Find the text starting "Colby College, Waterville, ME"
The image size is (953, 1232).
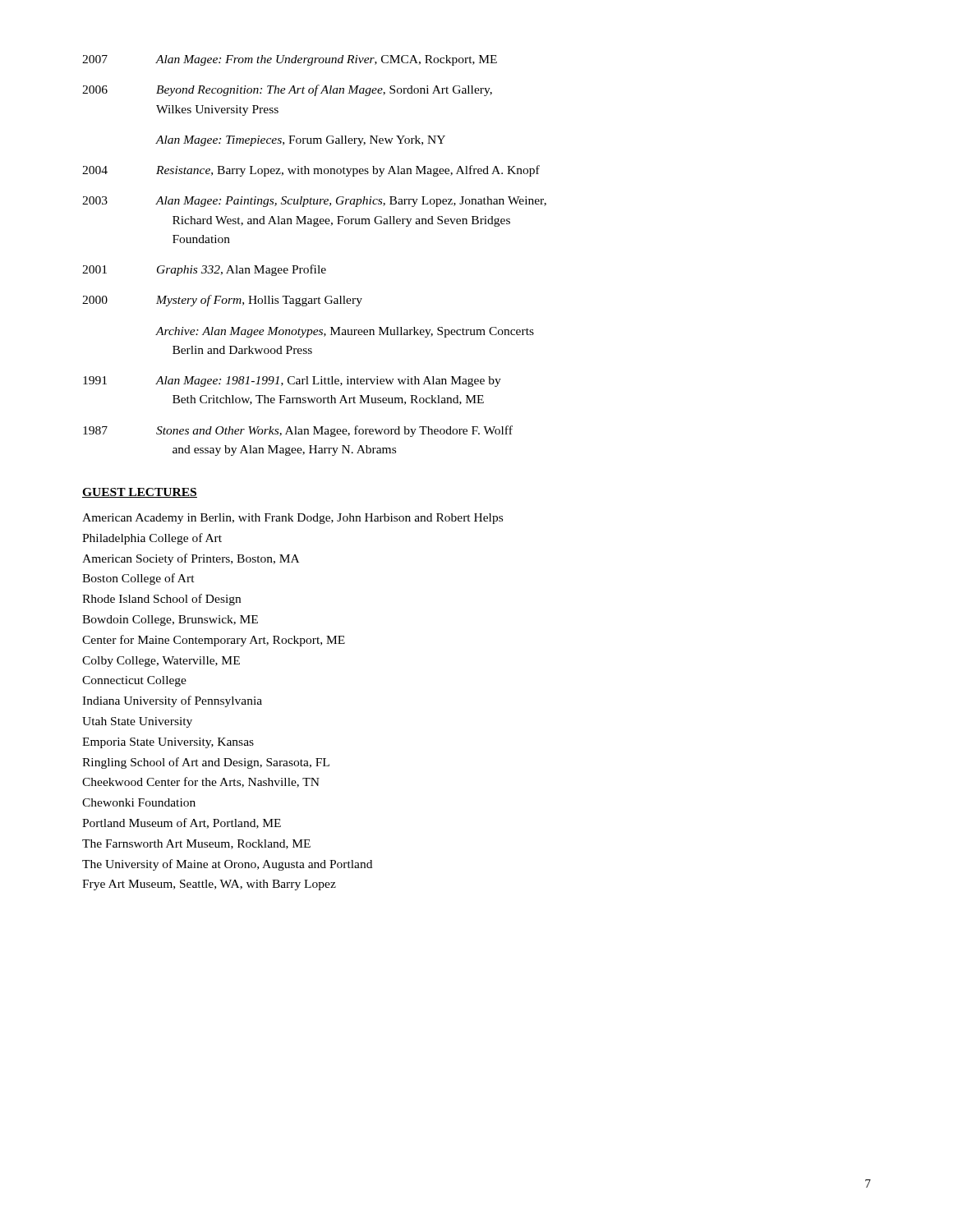coord(161,660)
